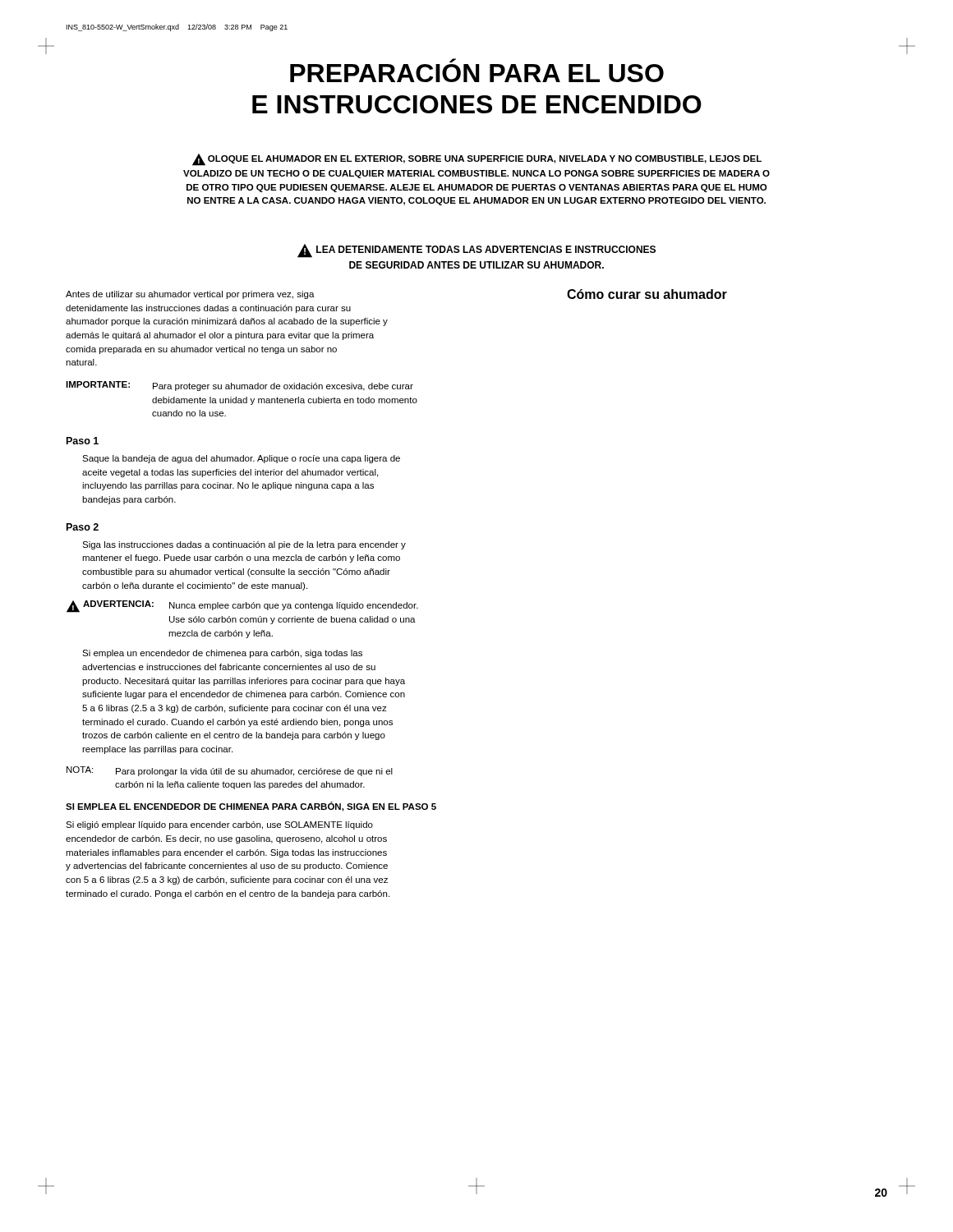
Task: Find the block on this page that starts "SI EMPLEA EL"
Action: tap(251, 807)
